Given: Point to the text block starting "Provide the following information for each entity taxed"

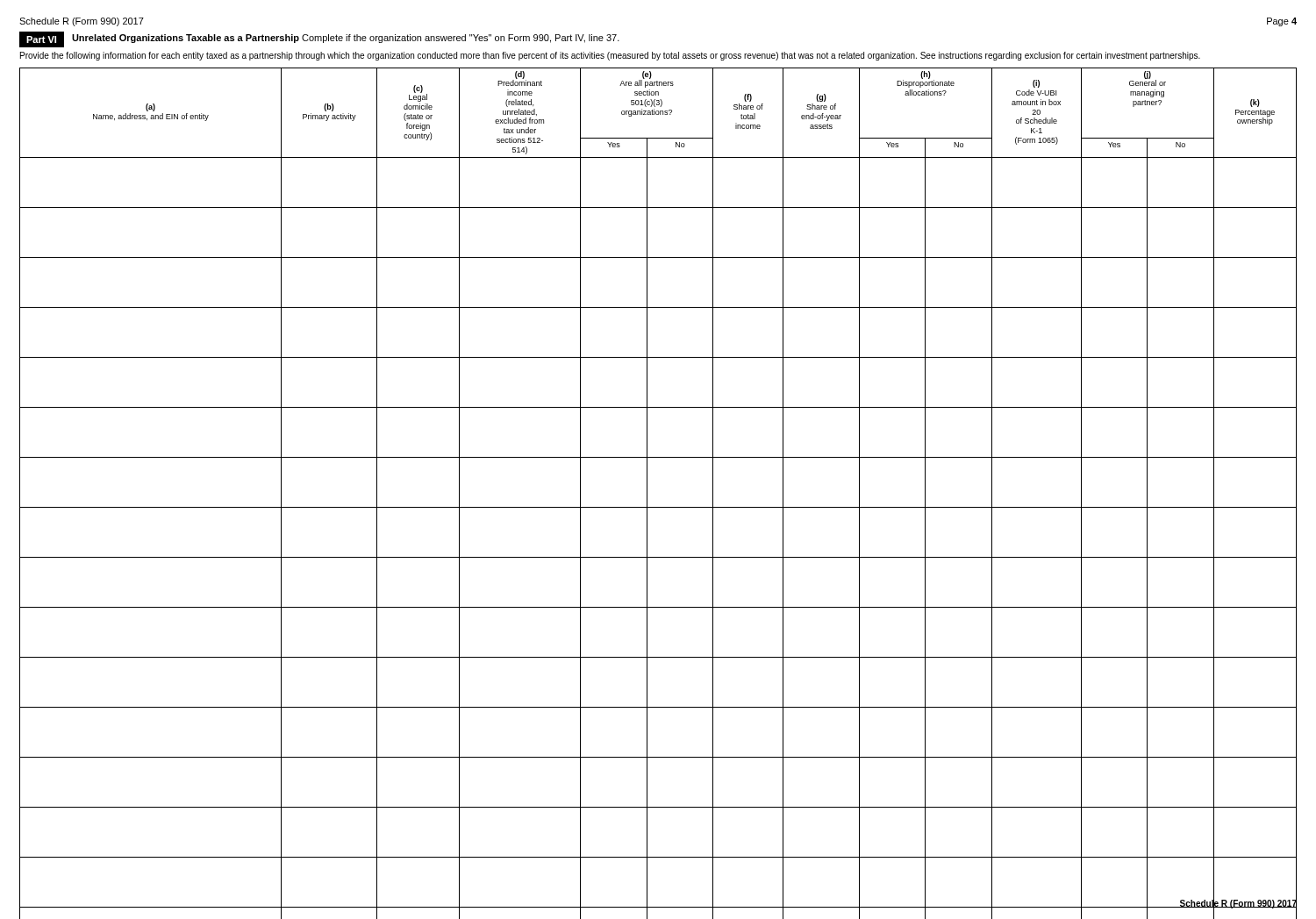Looking at the screenshot, I should pyautogui.click(x=610, y=56).
